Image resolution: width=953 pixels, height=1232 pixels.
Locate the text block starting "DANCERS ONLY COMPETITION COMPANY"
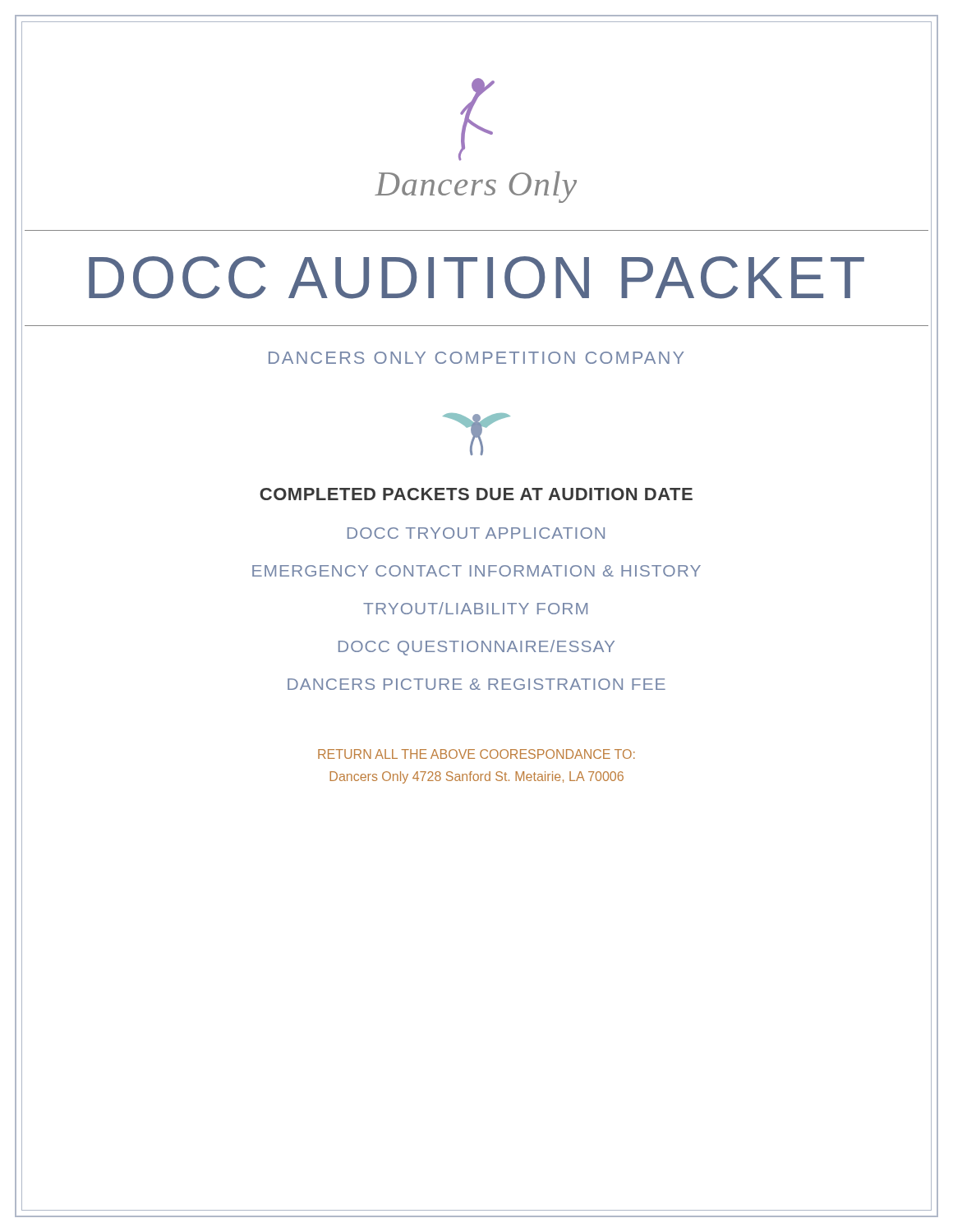[x=476, y=358]
